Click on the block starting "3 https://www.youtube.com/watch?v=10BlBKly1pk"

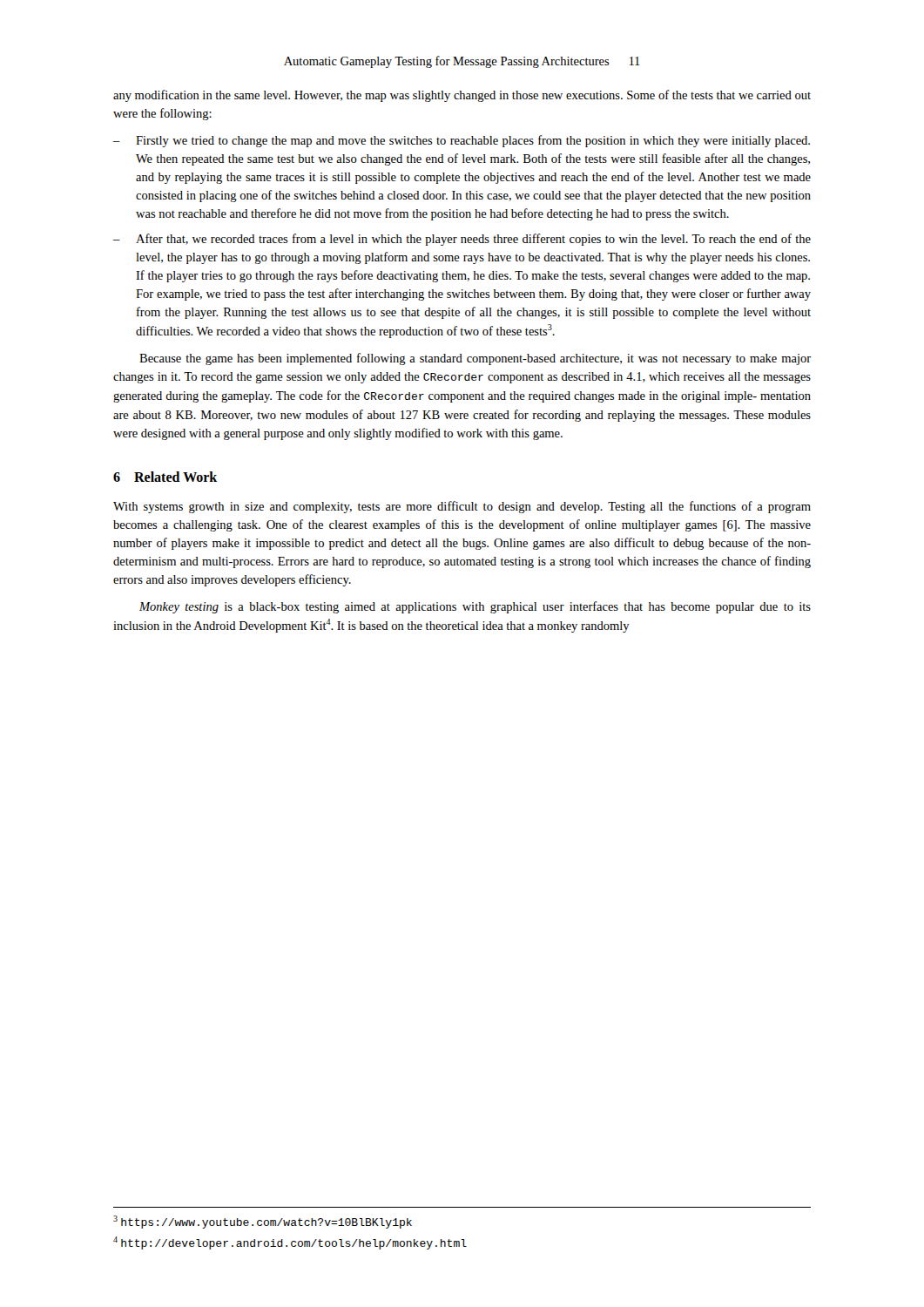click(263, 1222)
